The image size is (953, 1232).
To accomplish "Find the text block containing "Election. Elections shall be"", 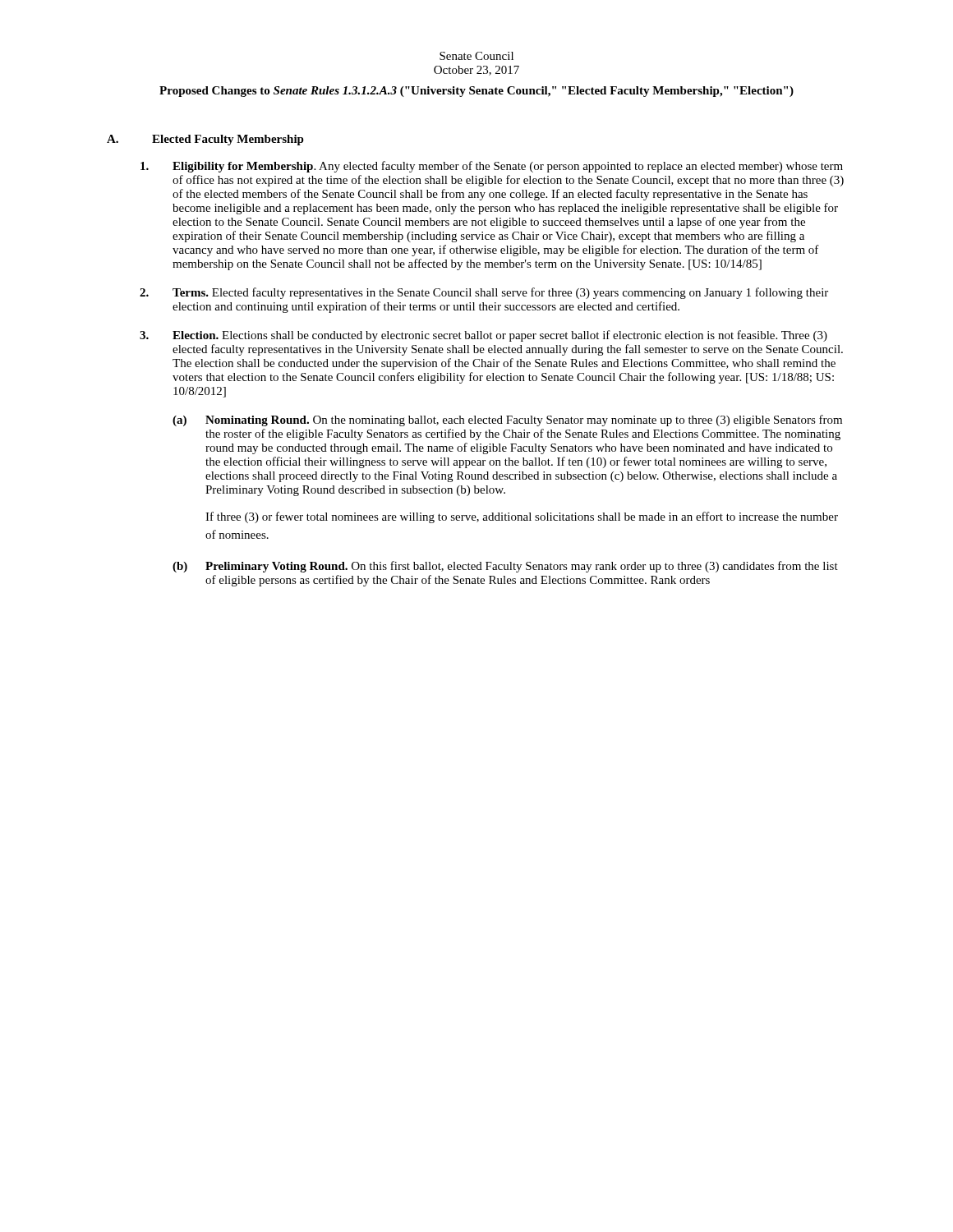I will pyautogui.click(x=493, y=363).
